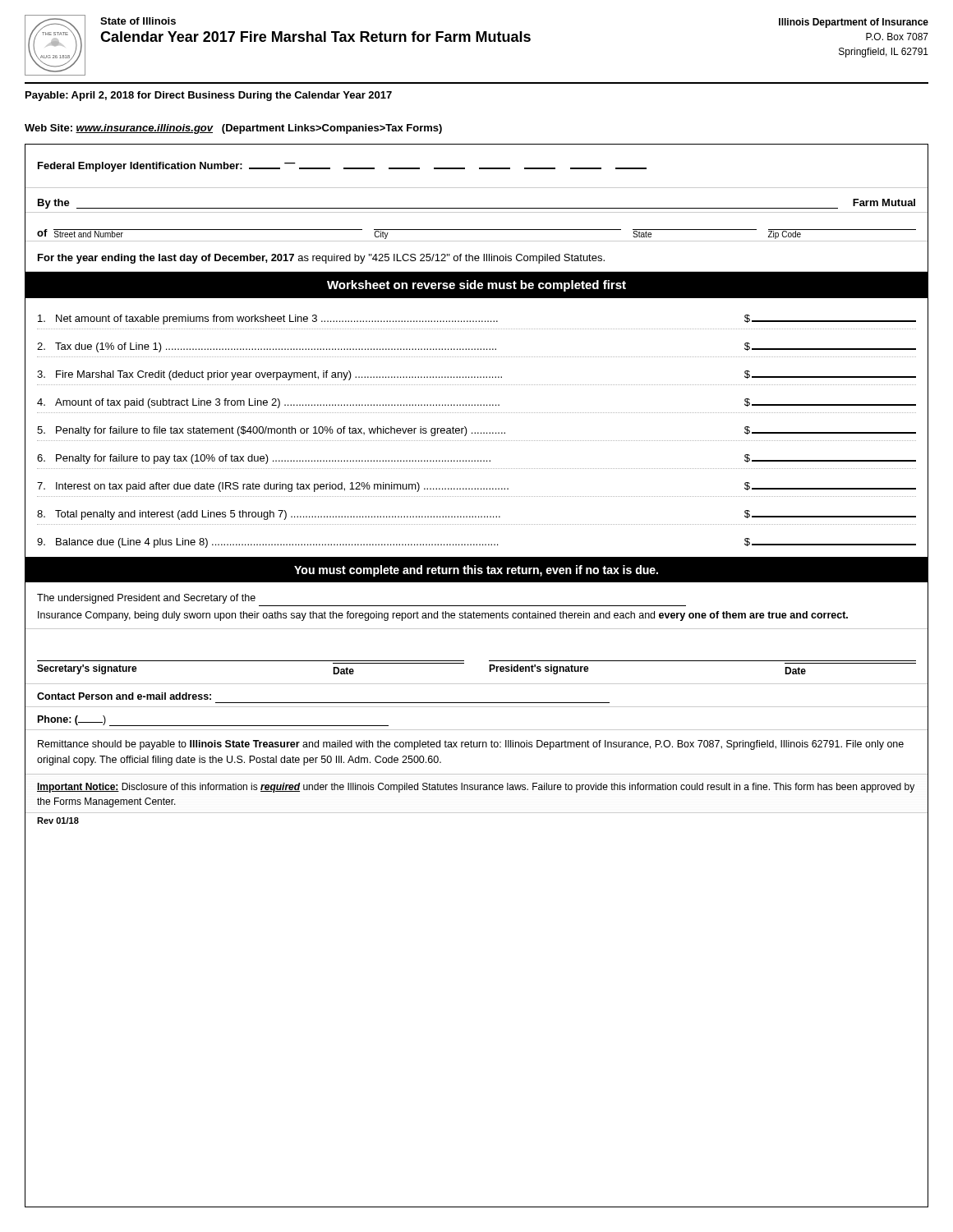Where is the passage that starts "Web Site: www.insurance.illinois.gov (Department"?

click(x=233, y=128)
